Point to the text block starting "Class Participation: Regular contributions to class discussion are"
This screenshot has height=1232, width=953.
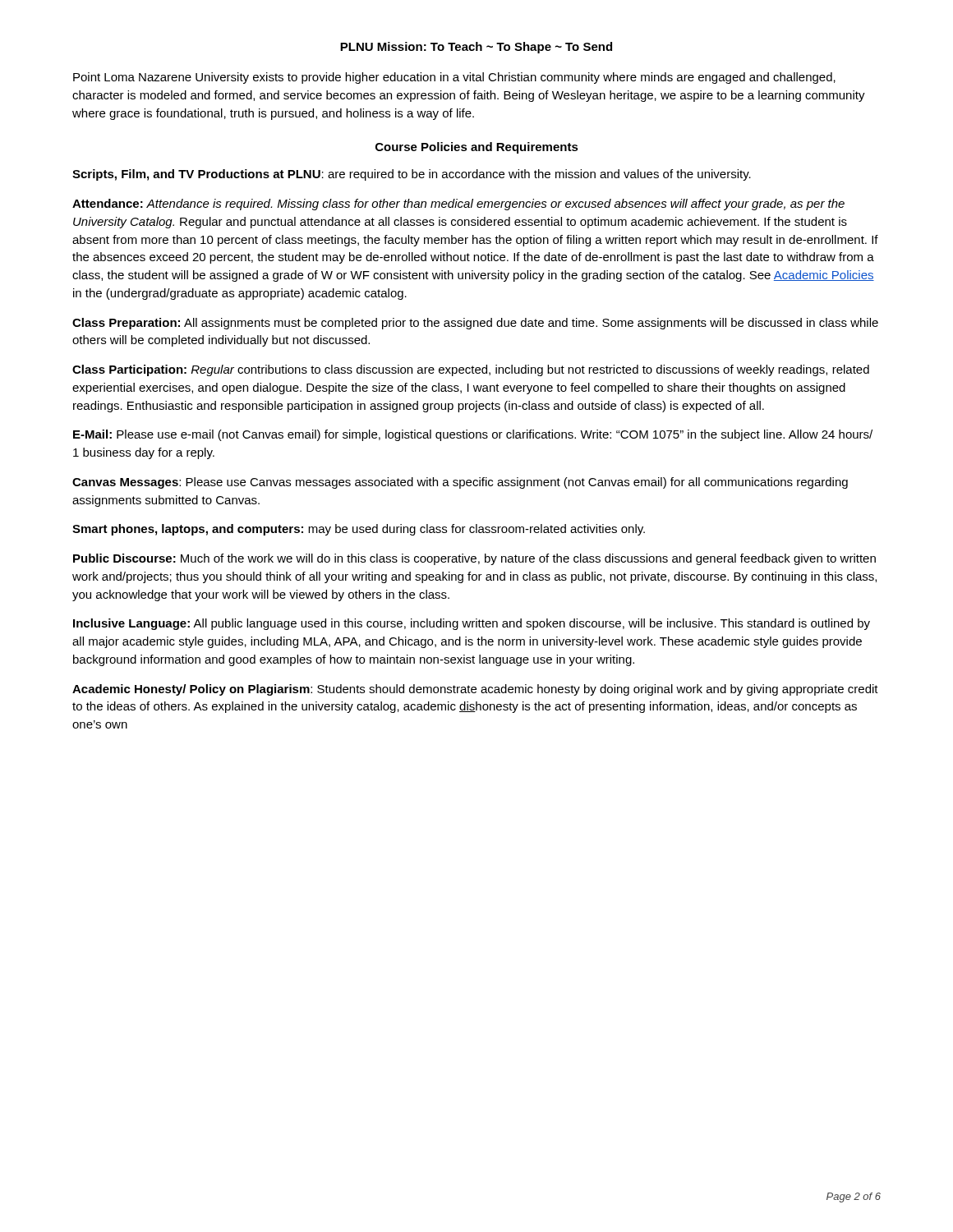471,387
